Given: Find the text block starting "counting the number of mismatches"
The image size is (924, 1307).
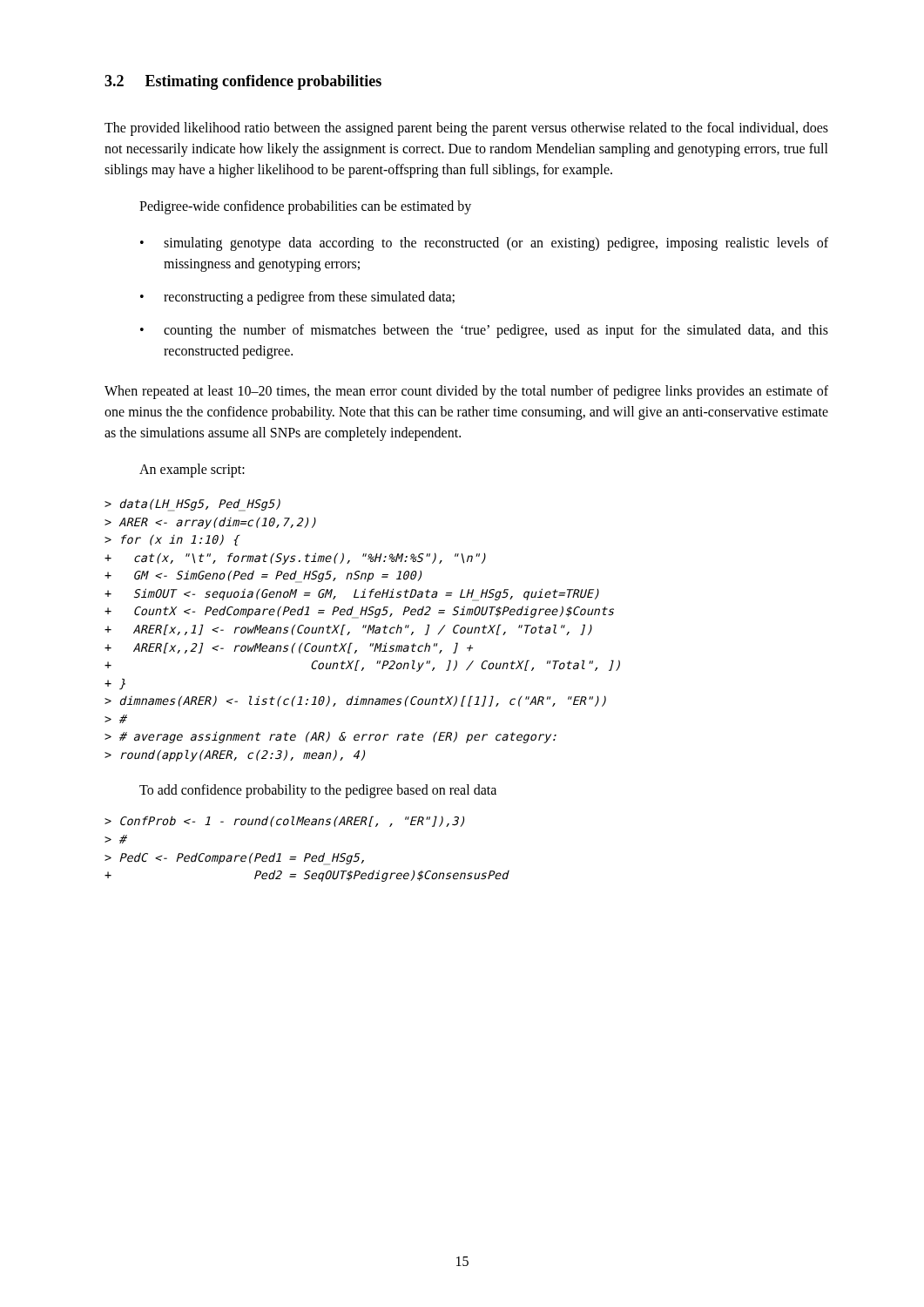Looking at the screenshot, I should pyautogui.click(x=496, y=341).
